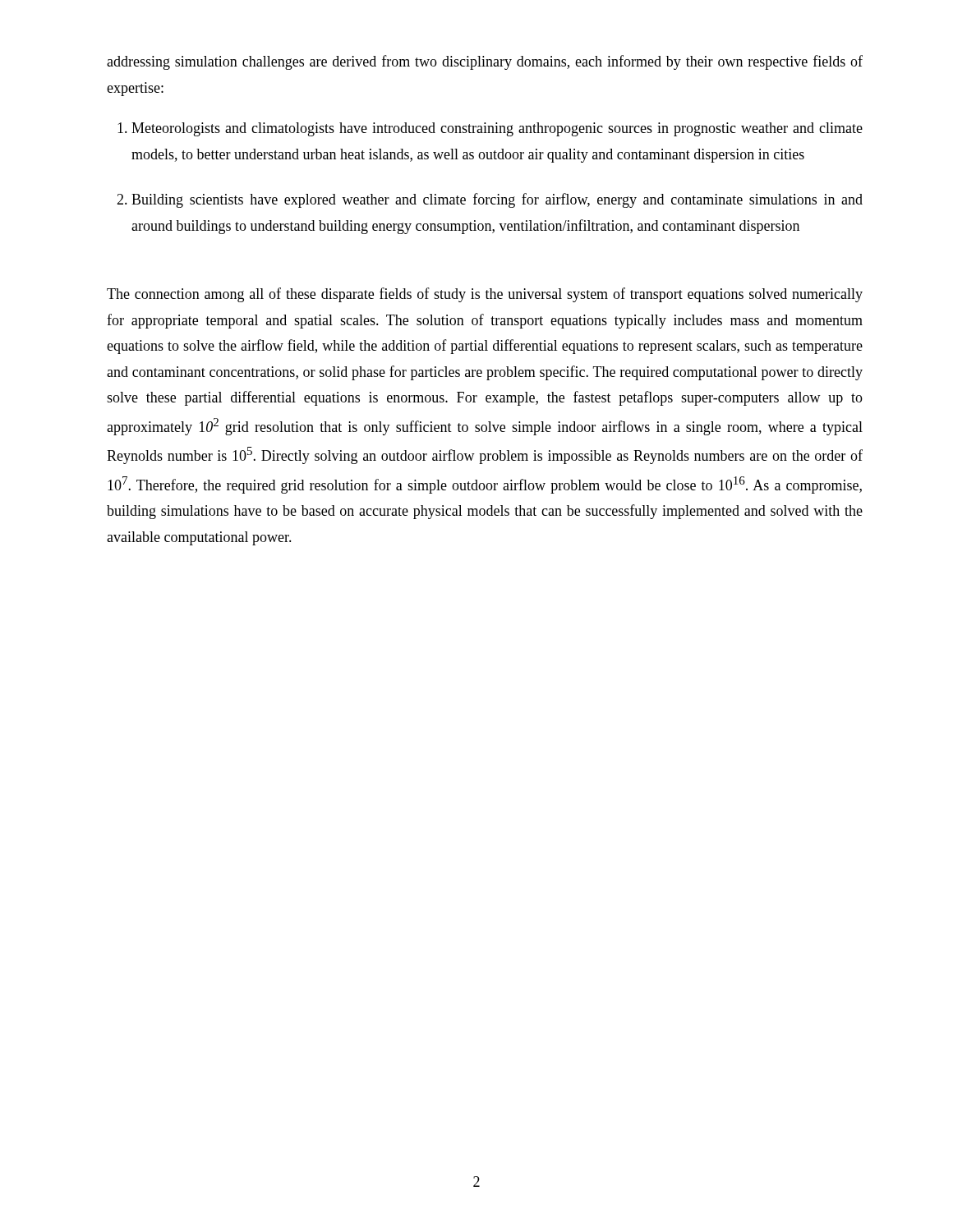Find the block on this page that starts "addressing simulation challenges are derived from"
This screenshot has width=953, height=1232.
click(485, 75)
